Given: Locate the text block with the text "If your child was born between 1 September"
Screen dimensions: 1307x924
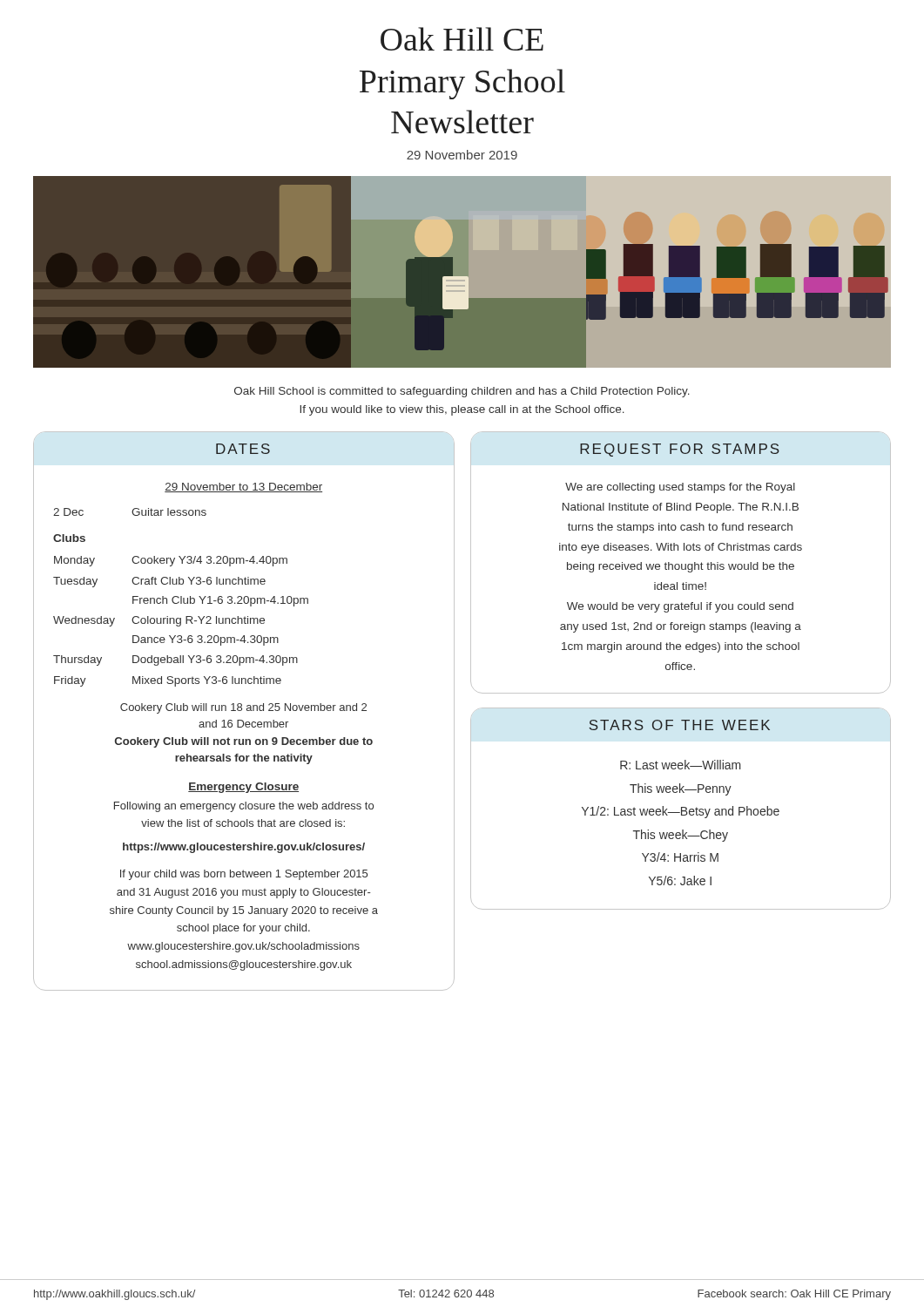Looking at the screenshot, I should coord(244,919).
